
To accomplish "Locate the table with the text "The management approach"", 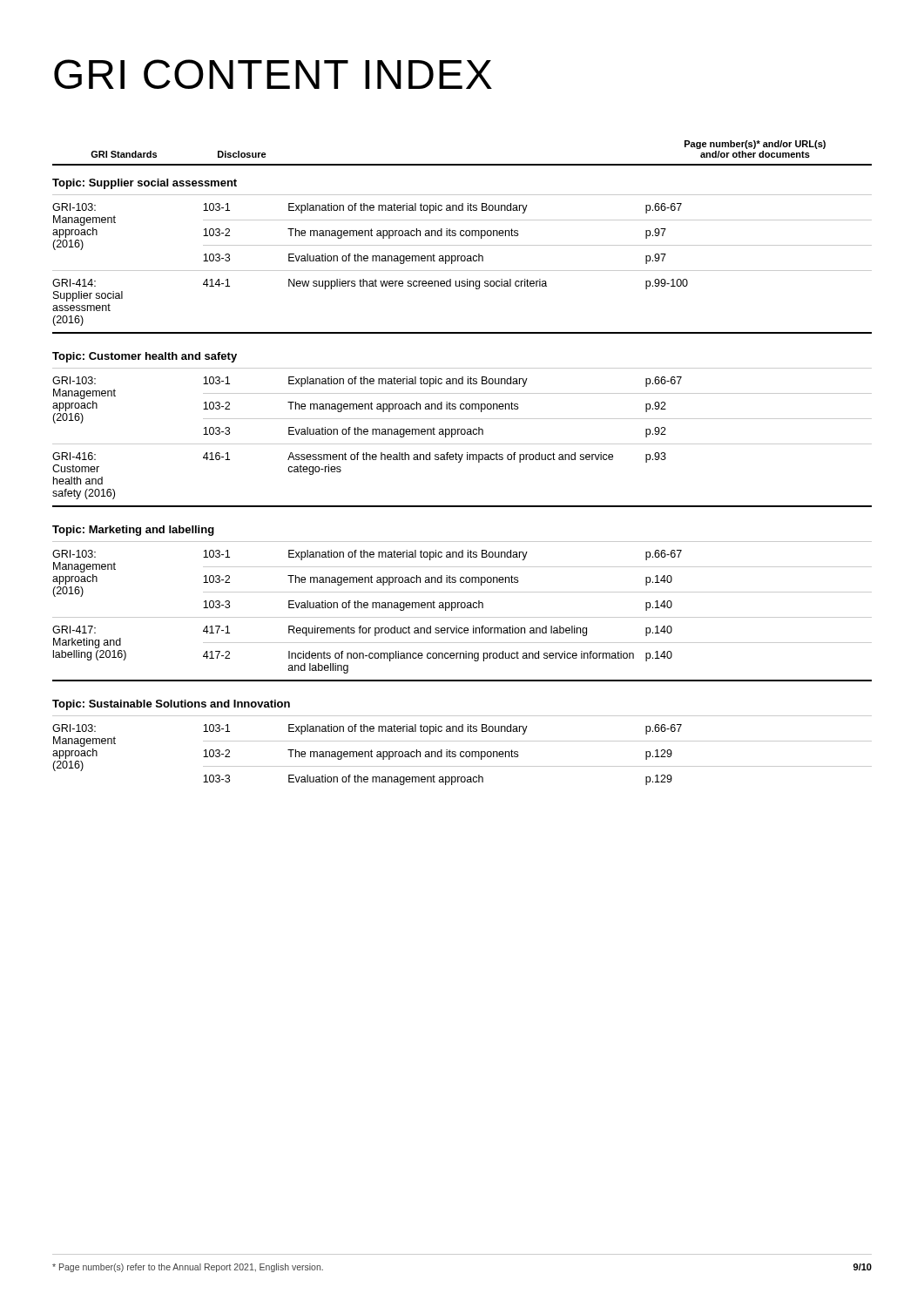I will (x=462, y=463).
